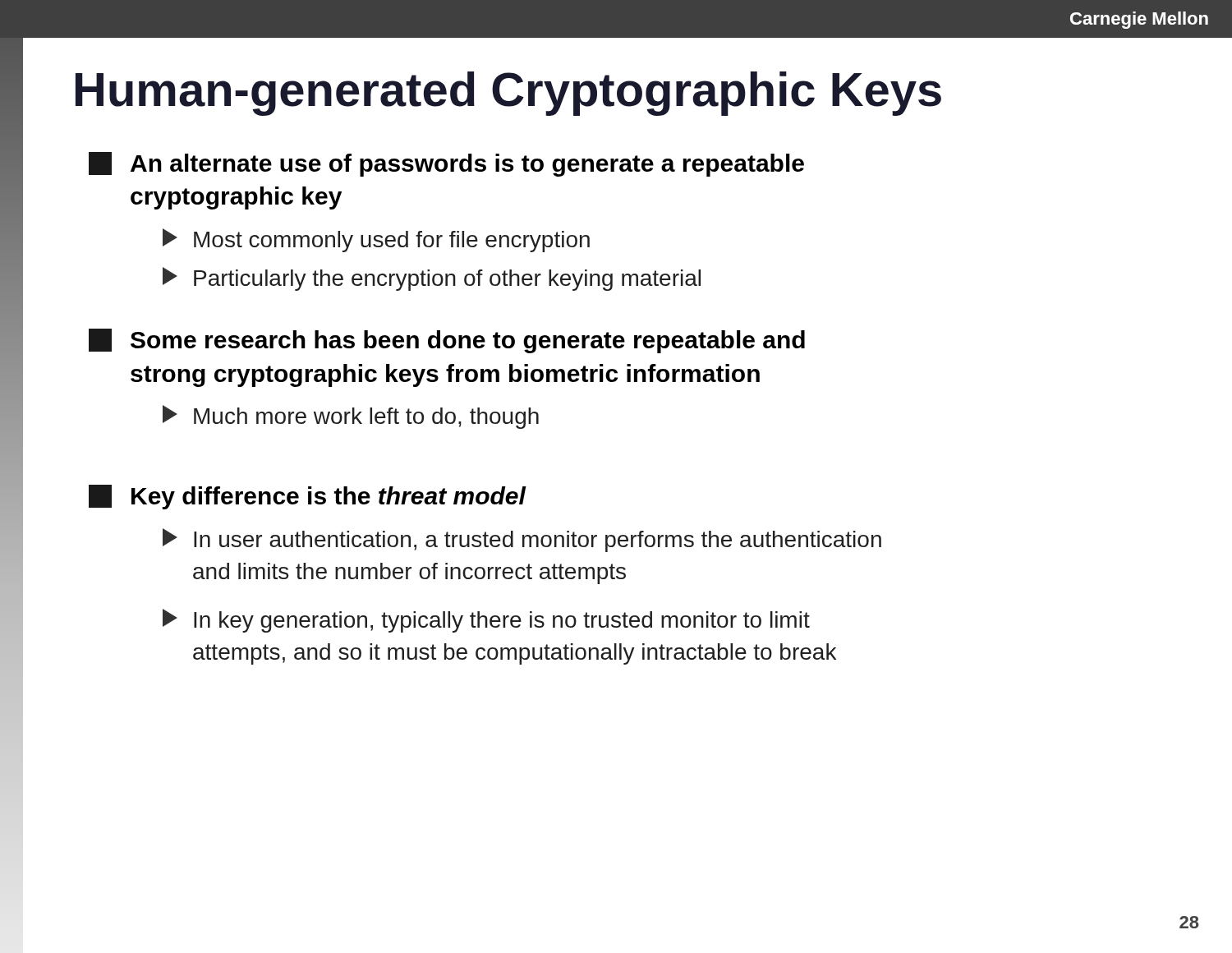
Task: Find the element starting "Some research has"
Action: (x=447, y=357)
